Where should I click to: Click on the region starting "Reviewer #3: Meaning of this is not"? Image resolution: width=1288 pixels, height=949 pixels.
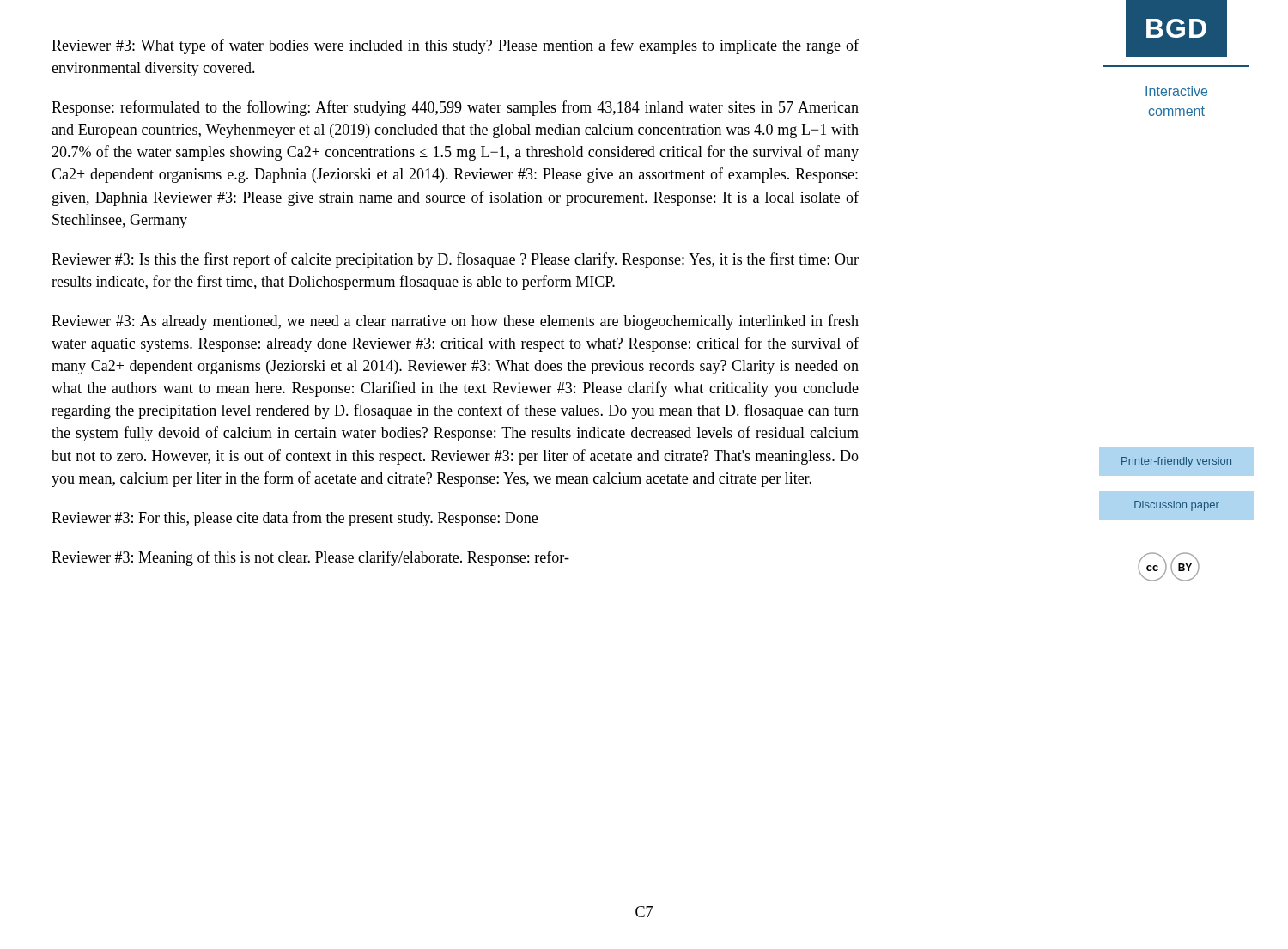(310, 557)
